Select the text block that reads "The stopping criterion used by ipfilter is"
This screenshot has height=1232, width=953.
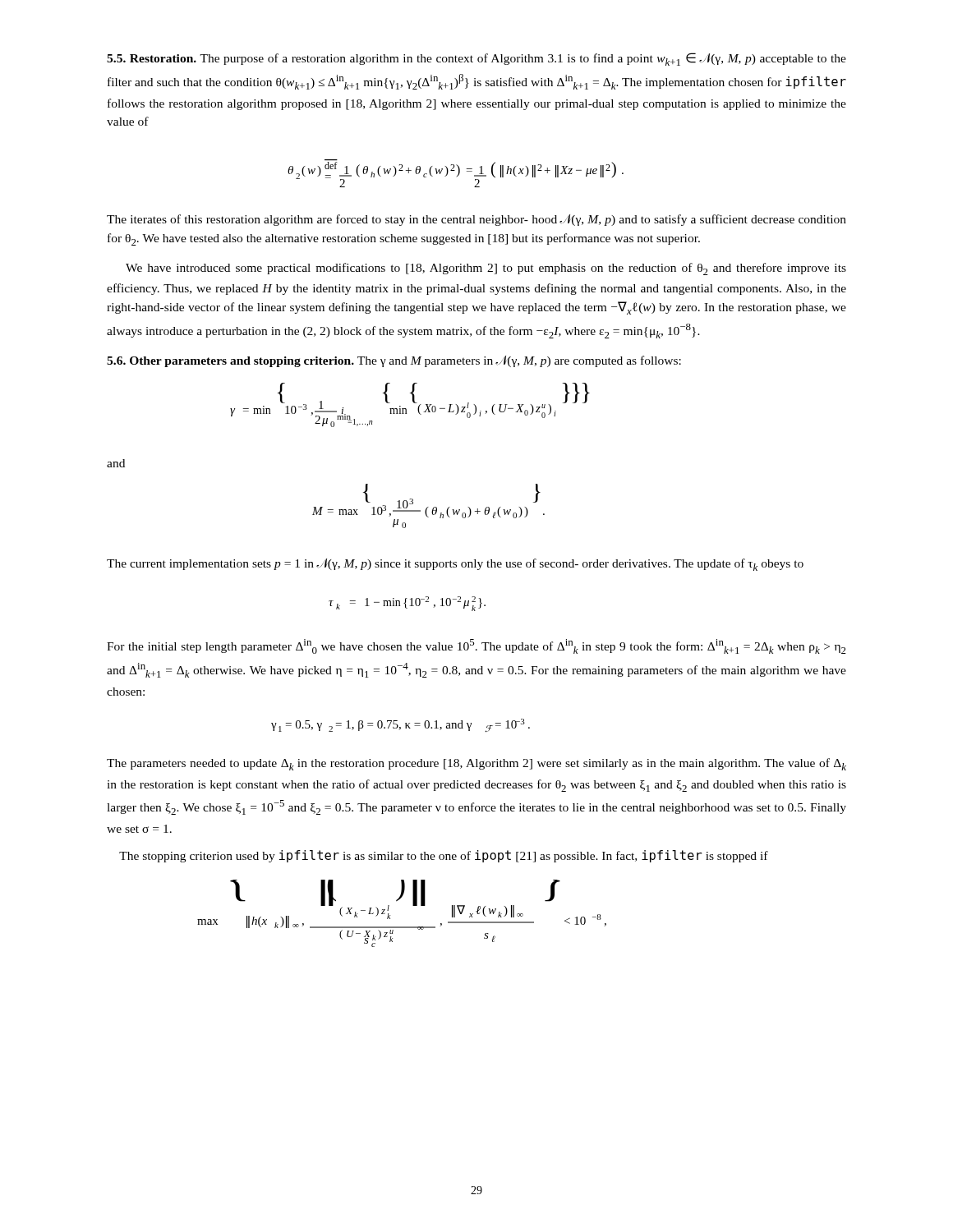pos(437,856)
